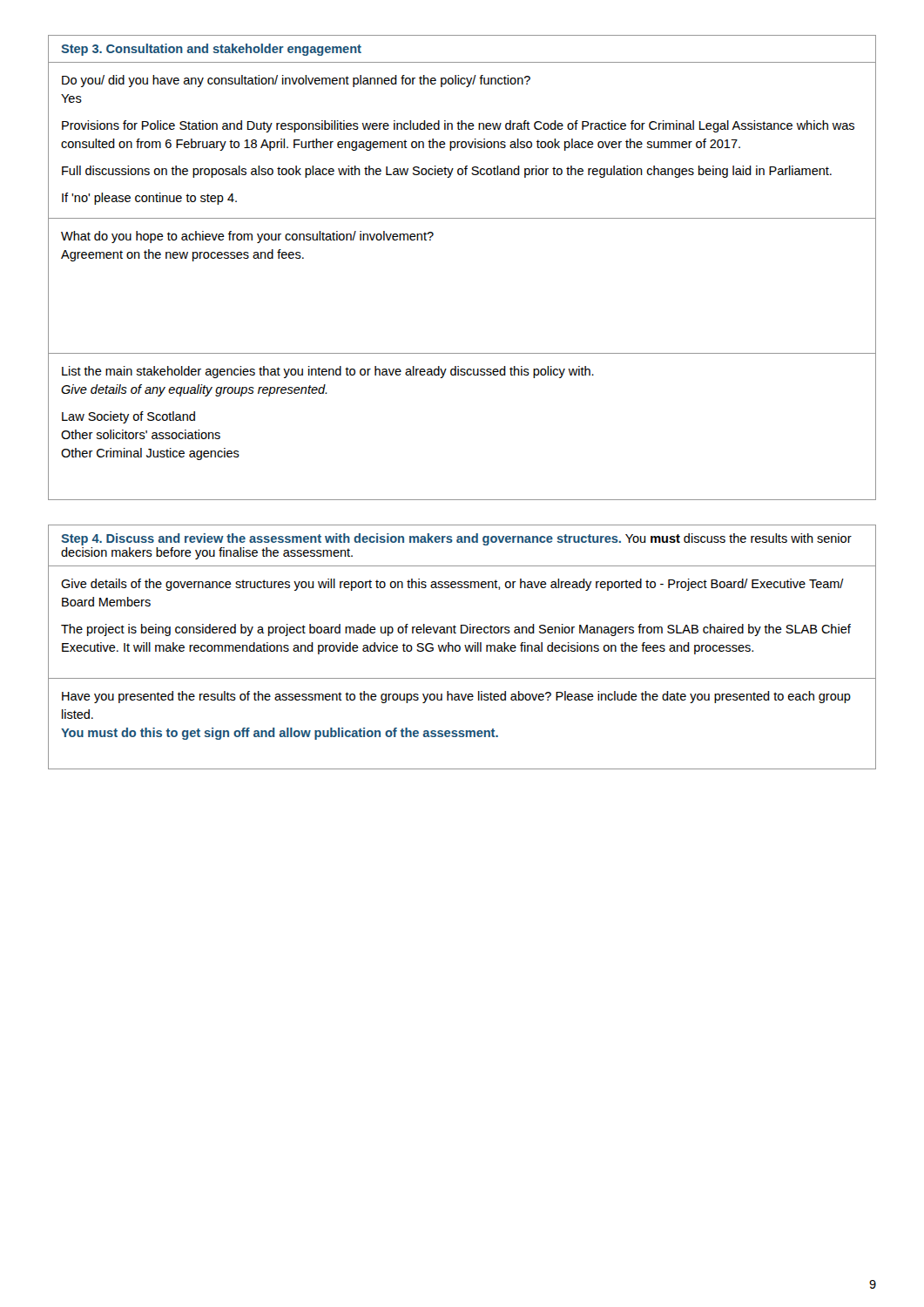Find the section header on this page that starts "Step 4. Discuss and review the"
Viewport: 924px width, 1307px height.
click(456, 546)
